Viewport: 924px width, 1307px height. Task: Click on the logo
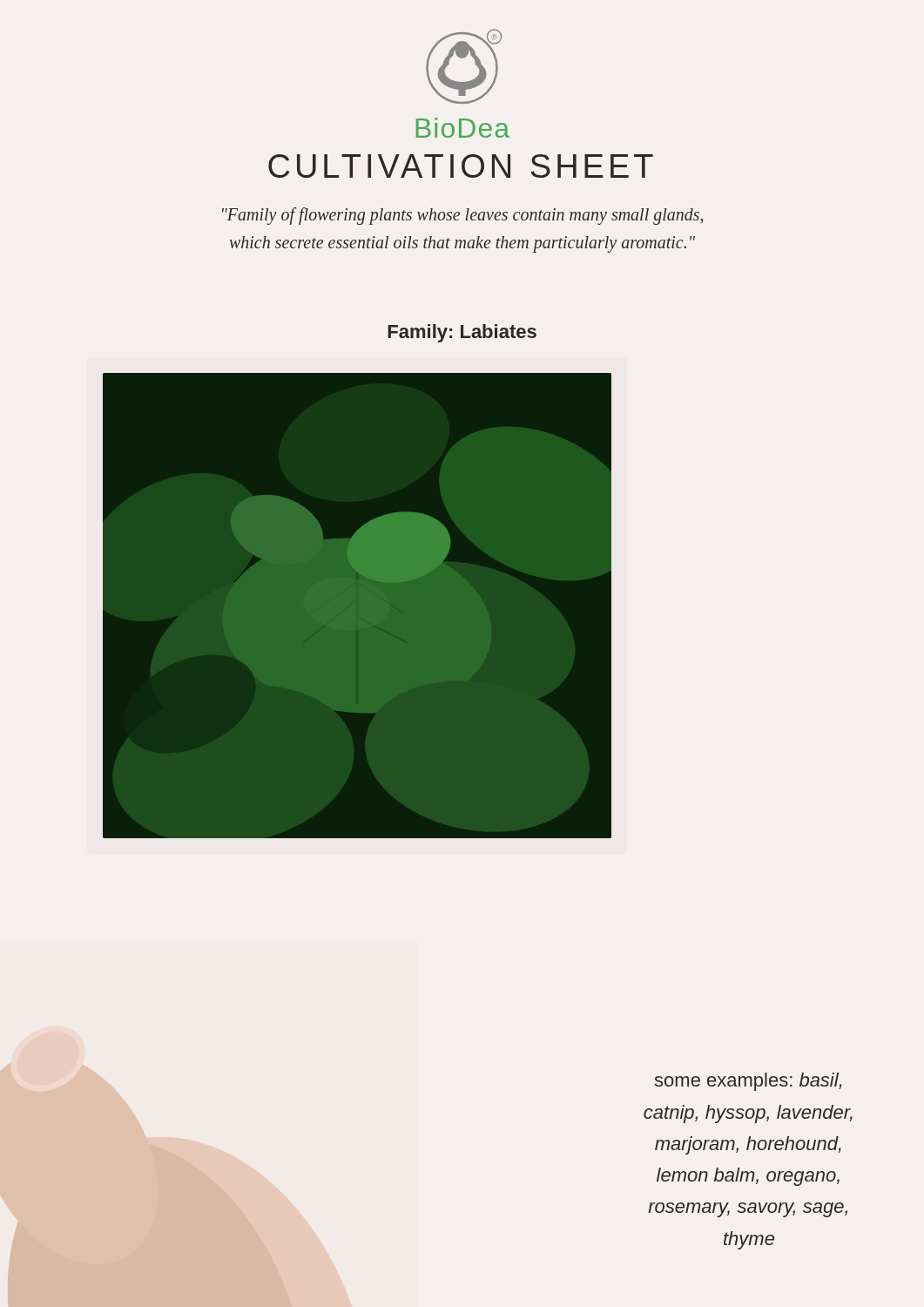[462, 85]
